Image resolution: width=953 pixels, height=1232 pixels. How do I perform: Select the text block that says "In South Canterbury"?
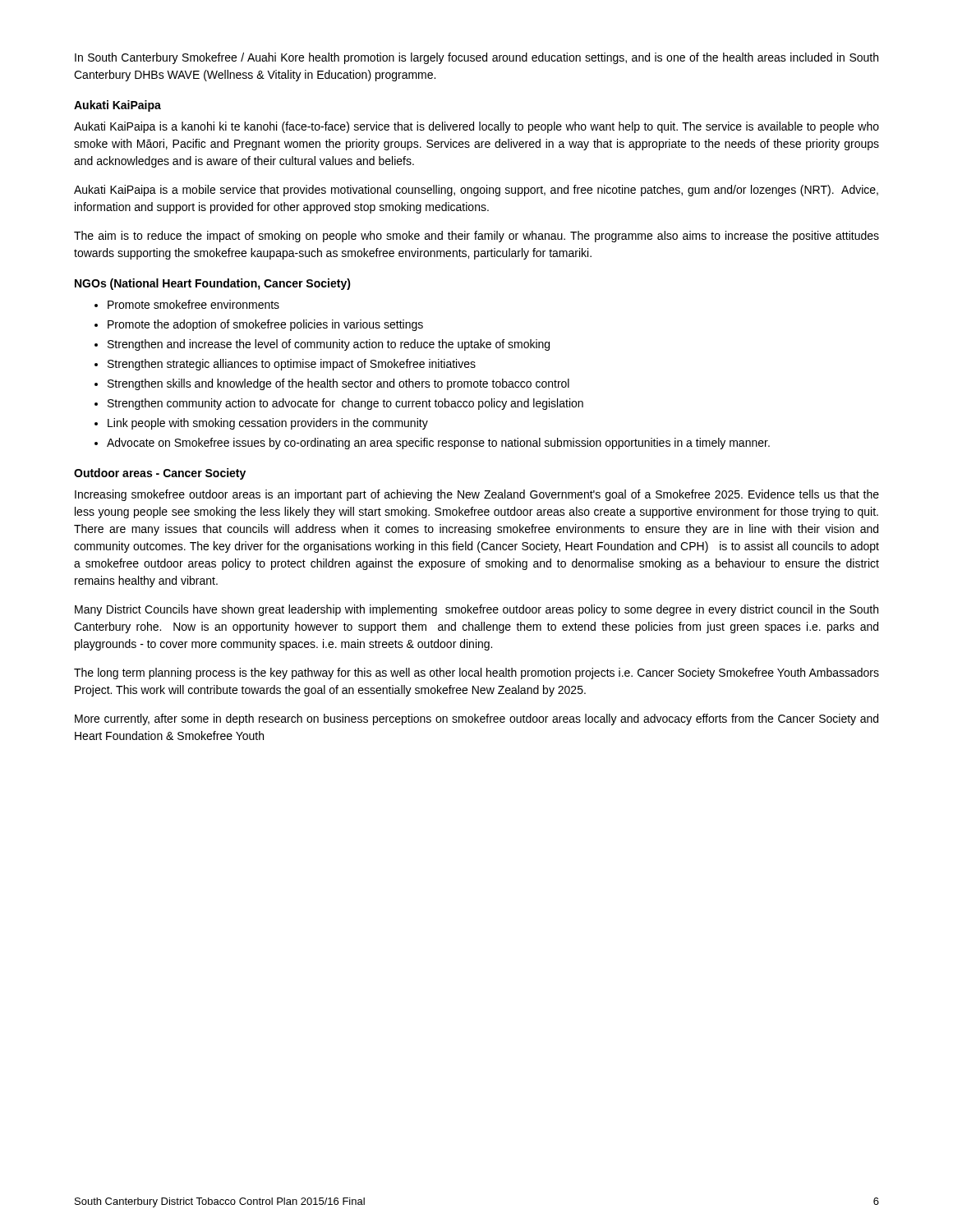pyautogui.click(x=476, y=66)
